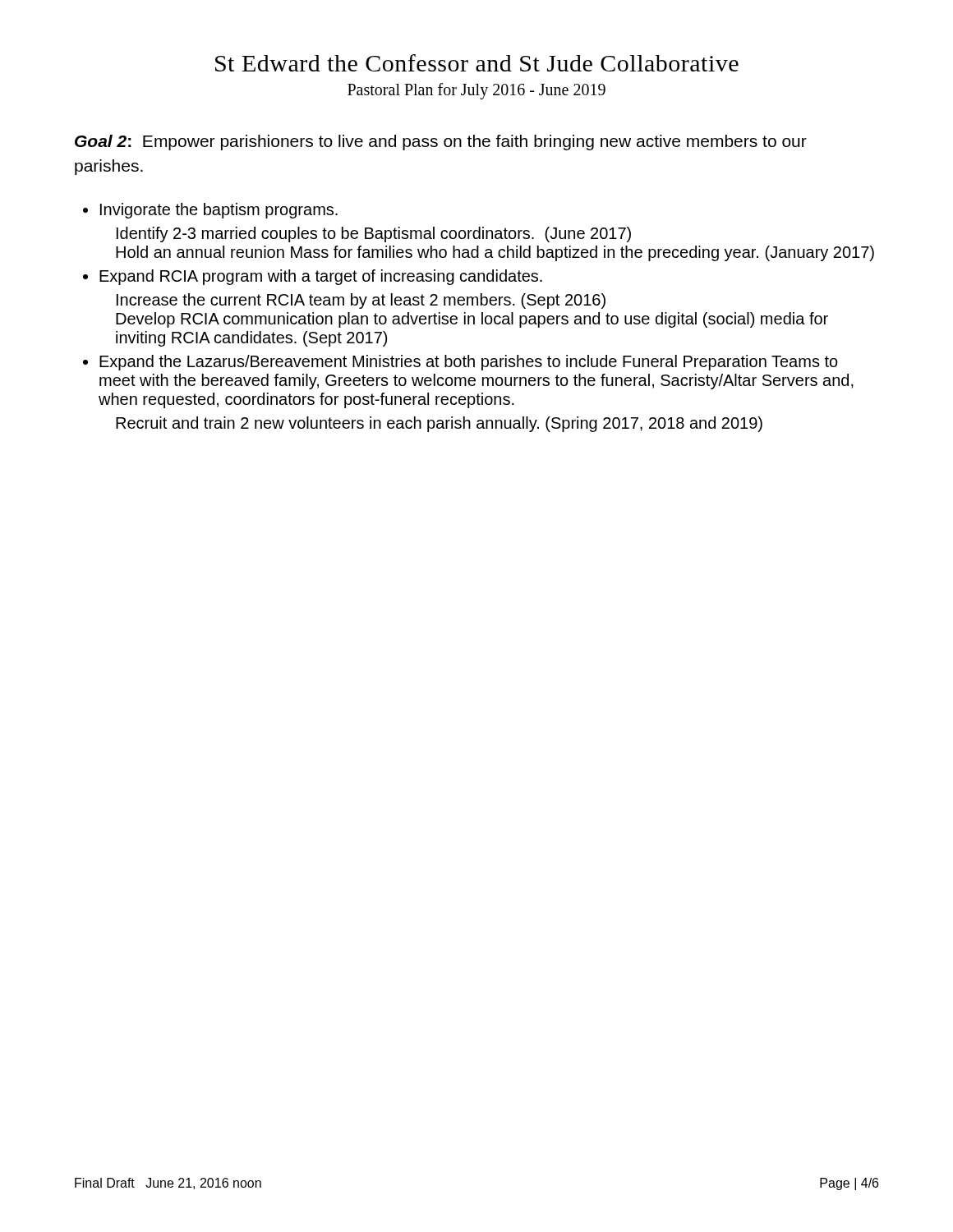Click on the title that reads "St Edward the"
The image size is (953, 1232).
[x=476, y=74]
